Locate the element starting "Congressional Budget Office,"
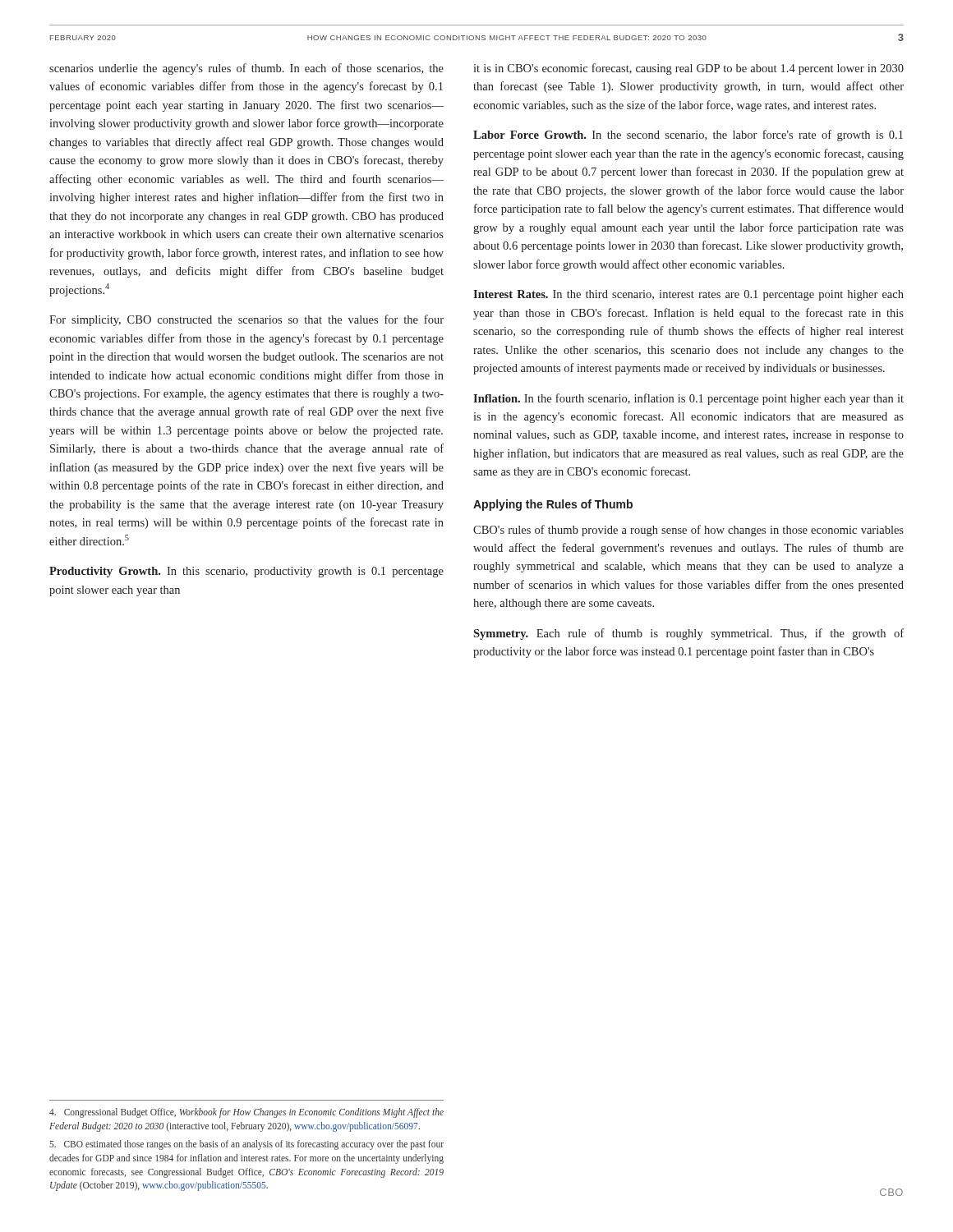 coord(246,1119)
